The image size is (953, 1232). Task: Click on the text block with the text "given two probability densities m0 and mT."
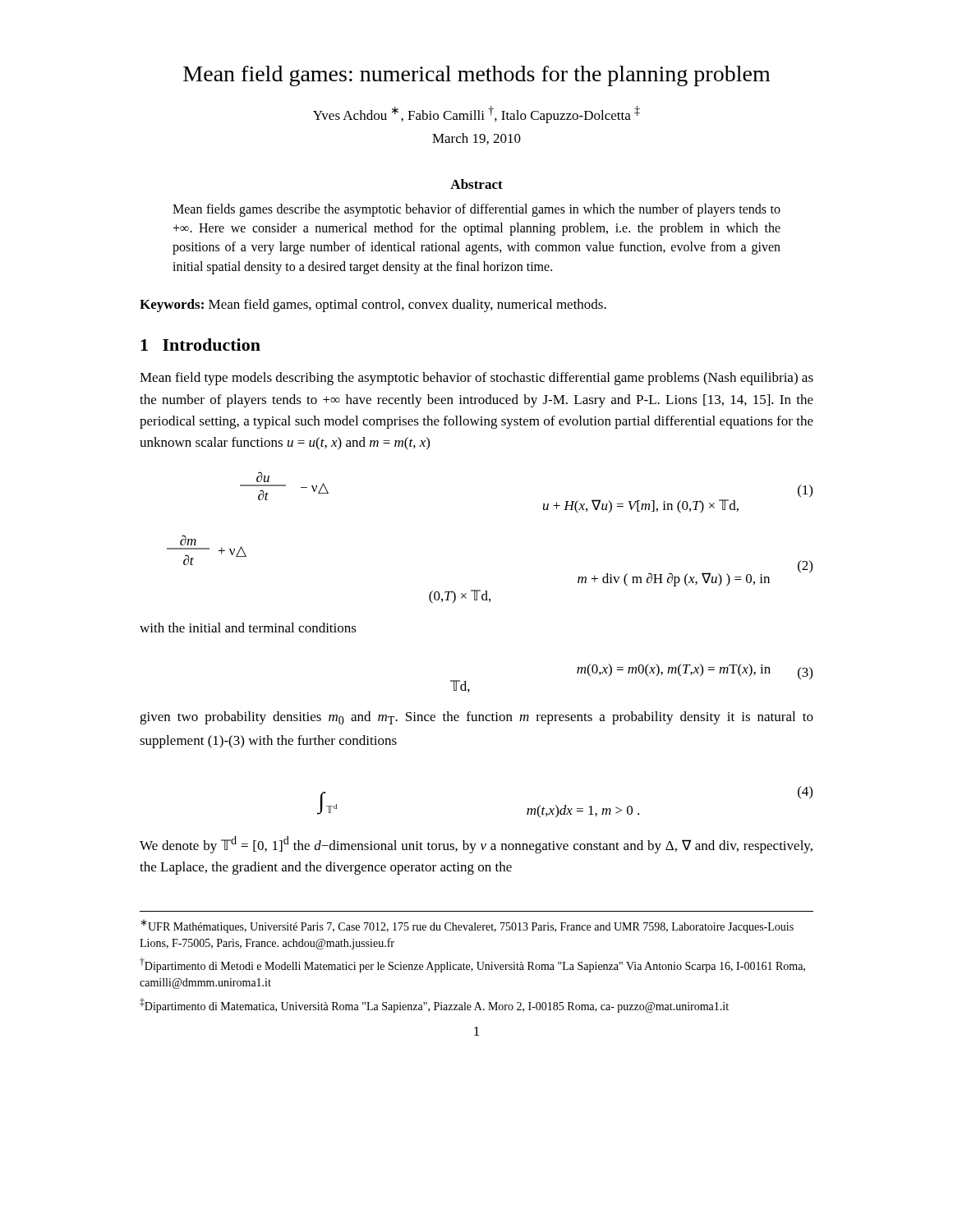[476, 729]
